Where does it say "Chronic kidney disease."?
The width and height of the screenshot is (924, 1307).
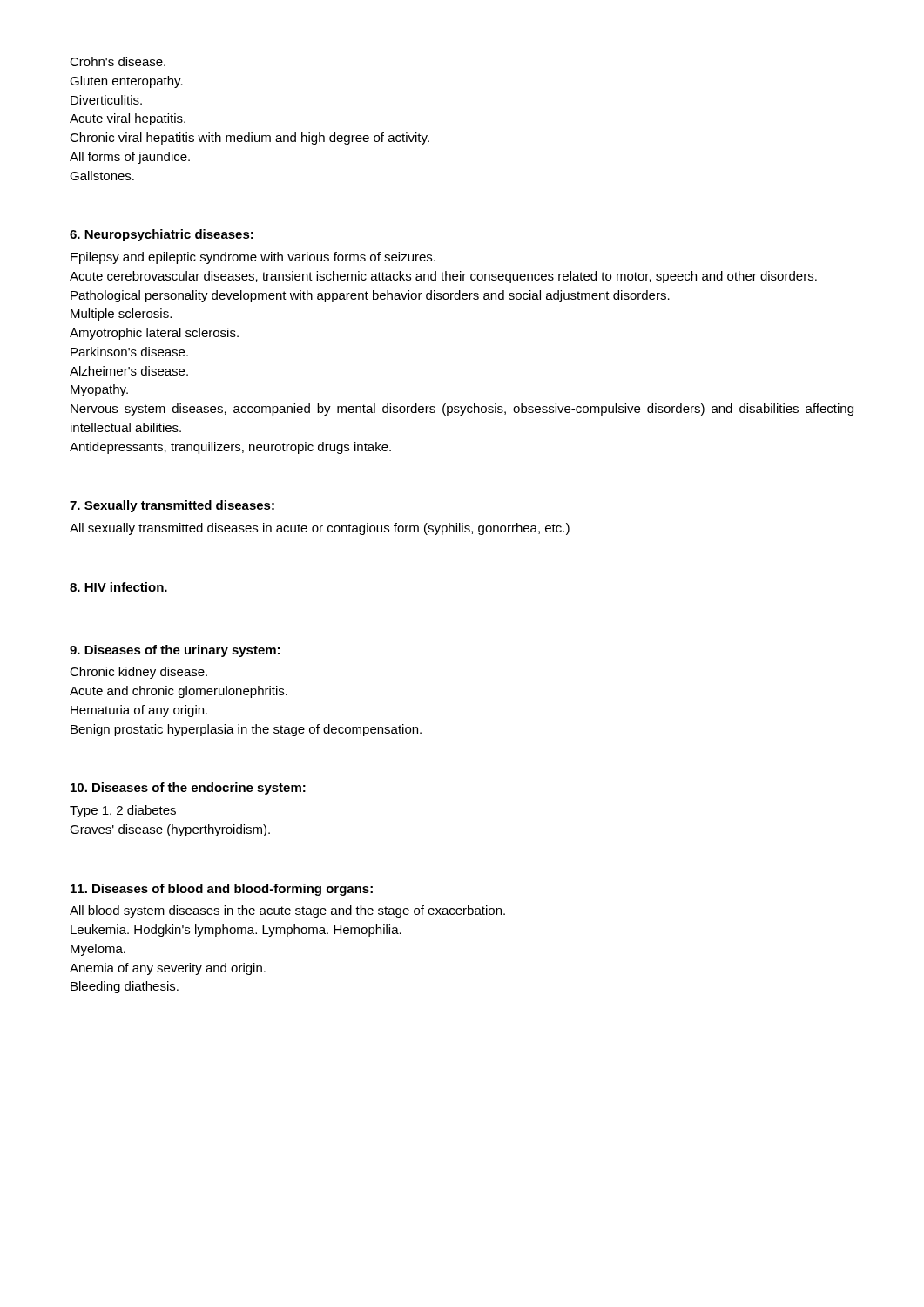click(x=139, y=672)
